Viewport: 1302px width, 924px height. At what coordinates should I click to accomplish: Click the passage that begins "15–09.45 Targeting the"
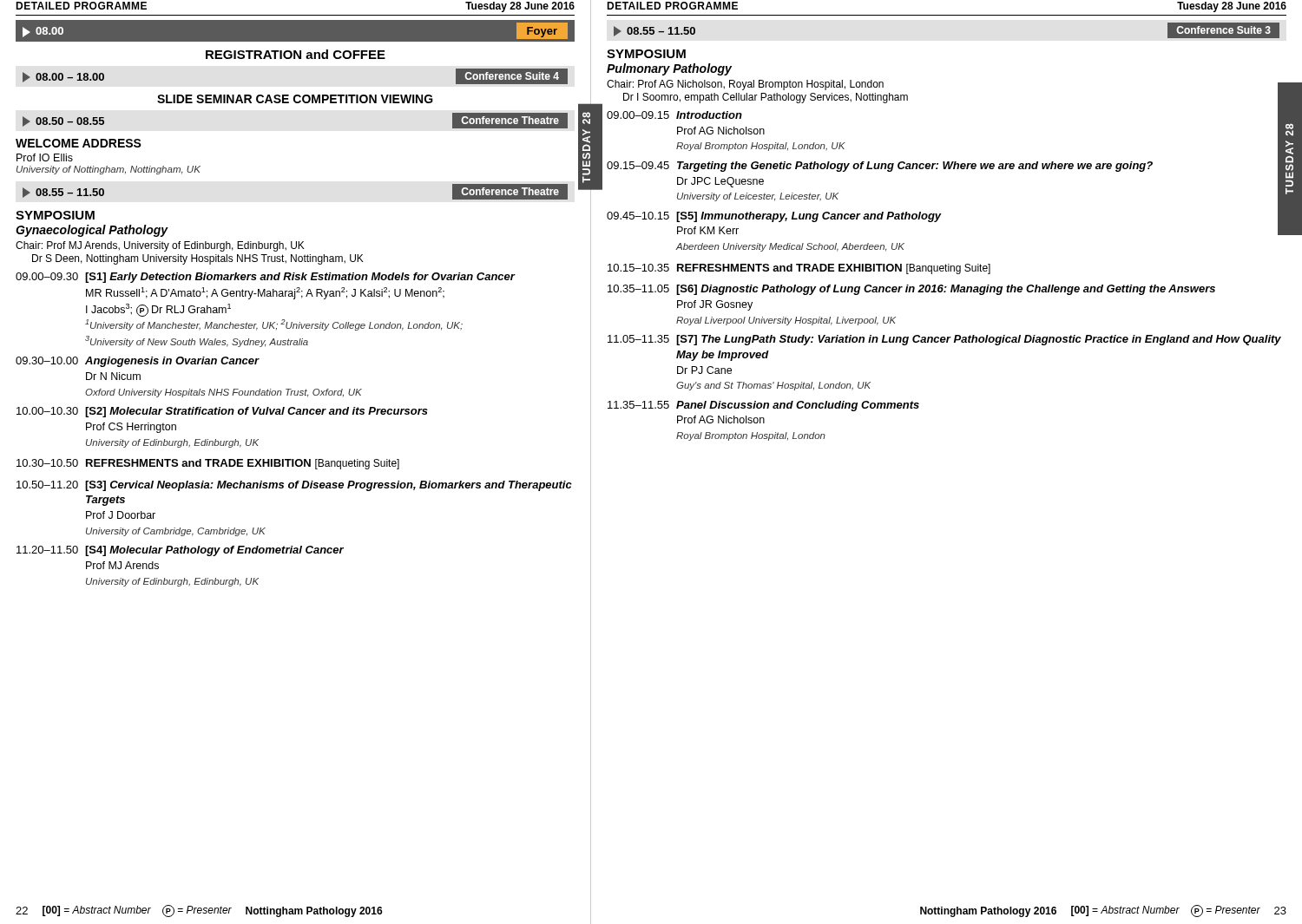click(947, 181)
